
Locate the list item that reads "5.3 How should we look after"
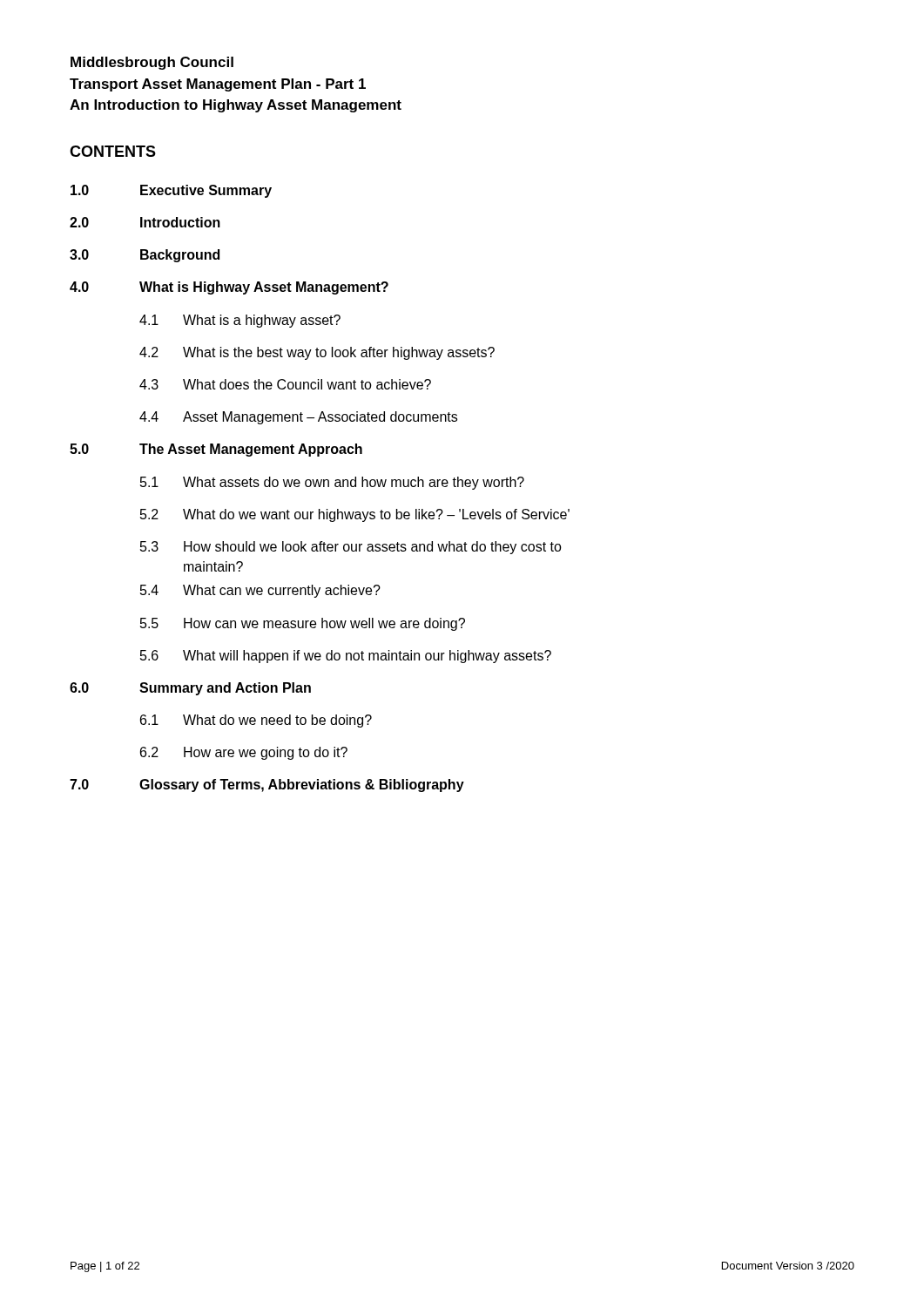pyautogui.click(x=350, y=557)
